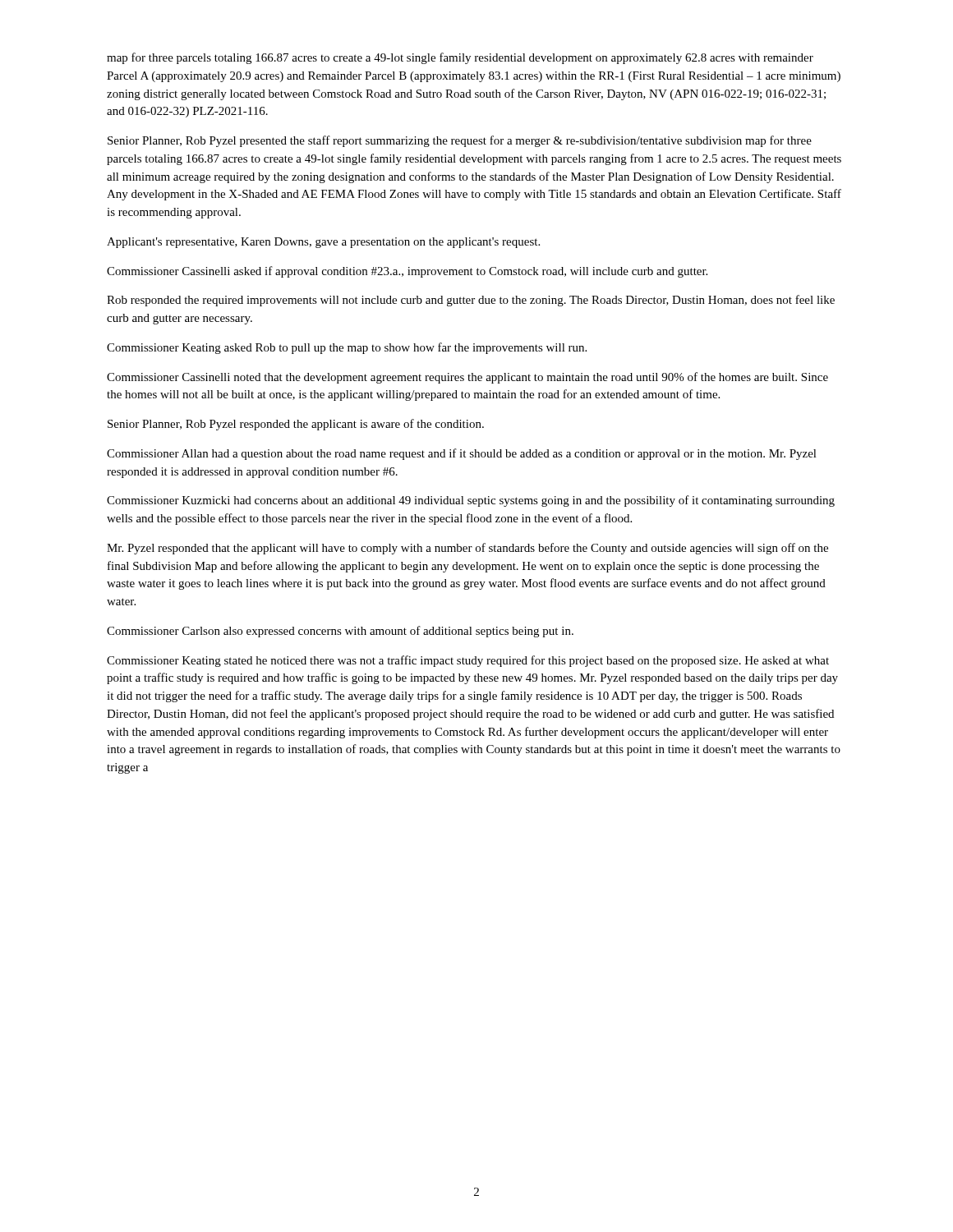Select the text block that says "Commissioner Cassinelli asked if approval condition #23.a., improvement"

pyautogui.click(x=408, y=271)
